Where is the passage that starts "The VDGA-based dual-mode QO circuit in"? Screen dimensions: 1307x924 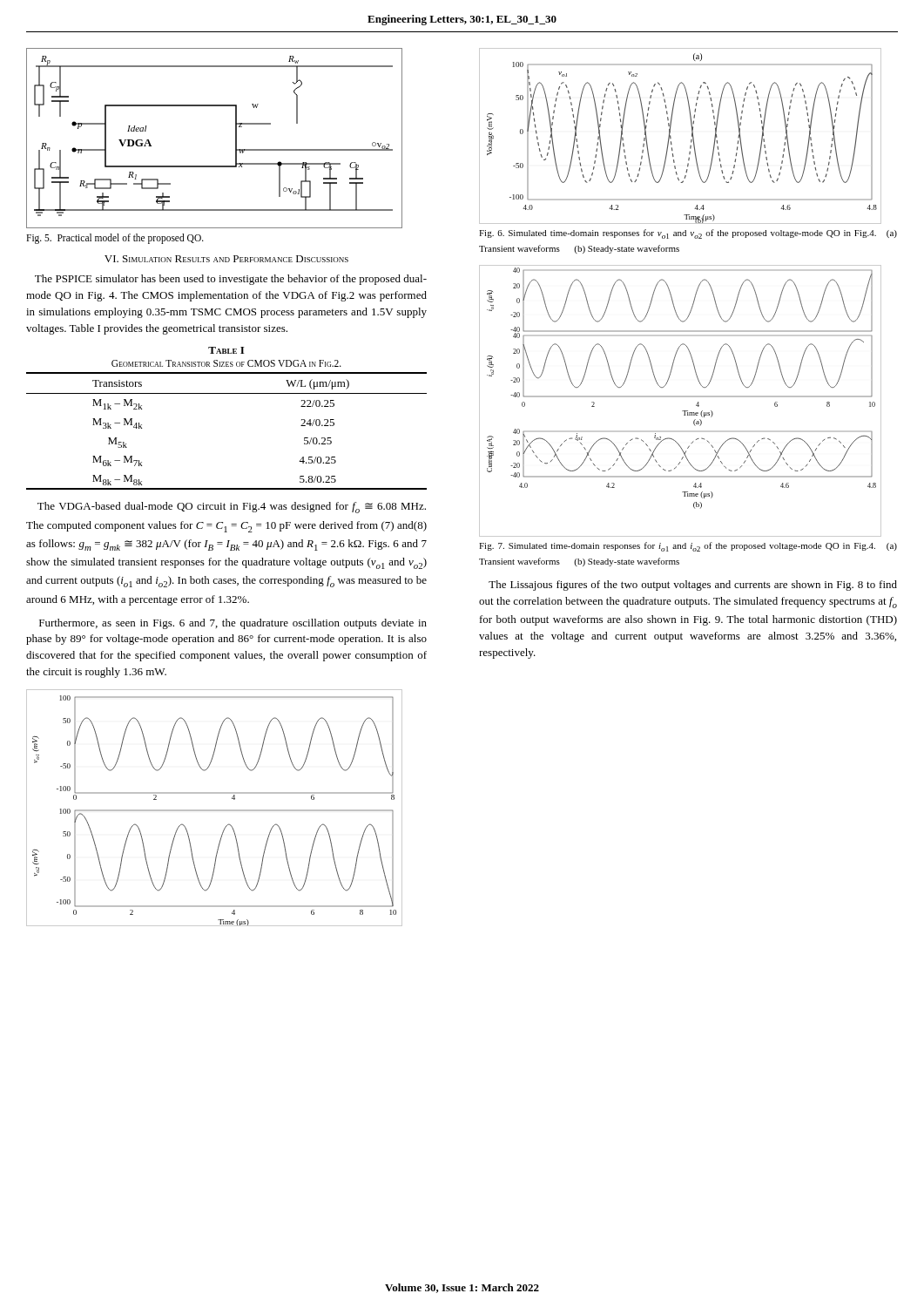[226, 552]
